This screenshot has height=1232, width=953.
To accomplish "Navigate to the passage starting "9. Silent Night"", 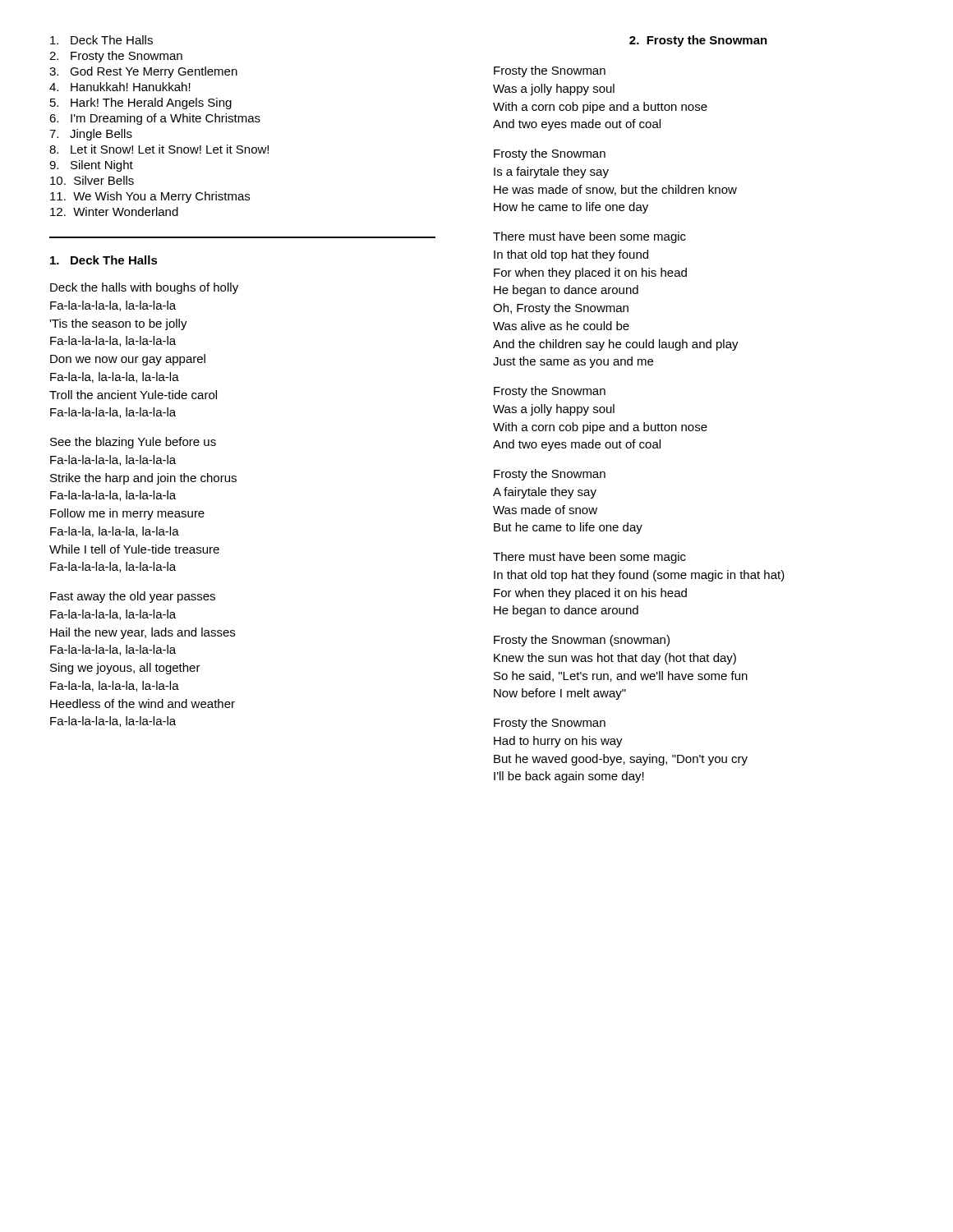I will [91, 165].
